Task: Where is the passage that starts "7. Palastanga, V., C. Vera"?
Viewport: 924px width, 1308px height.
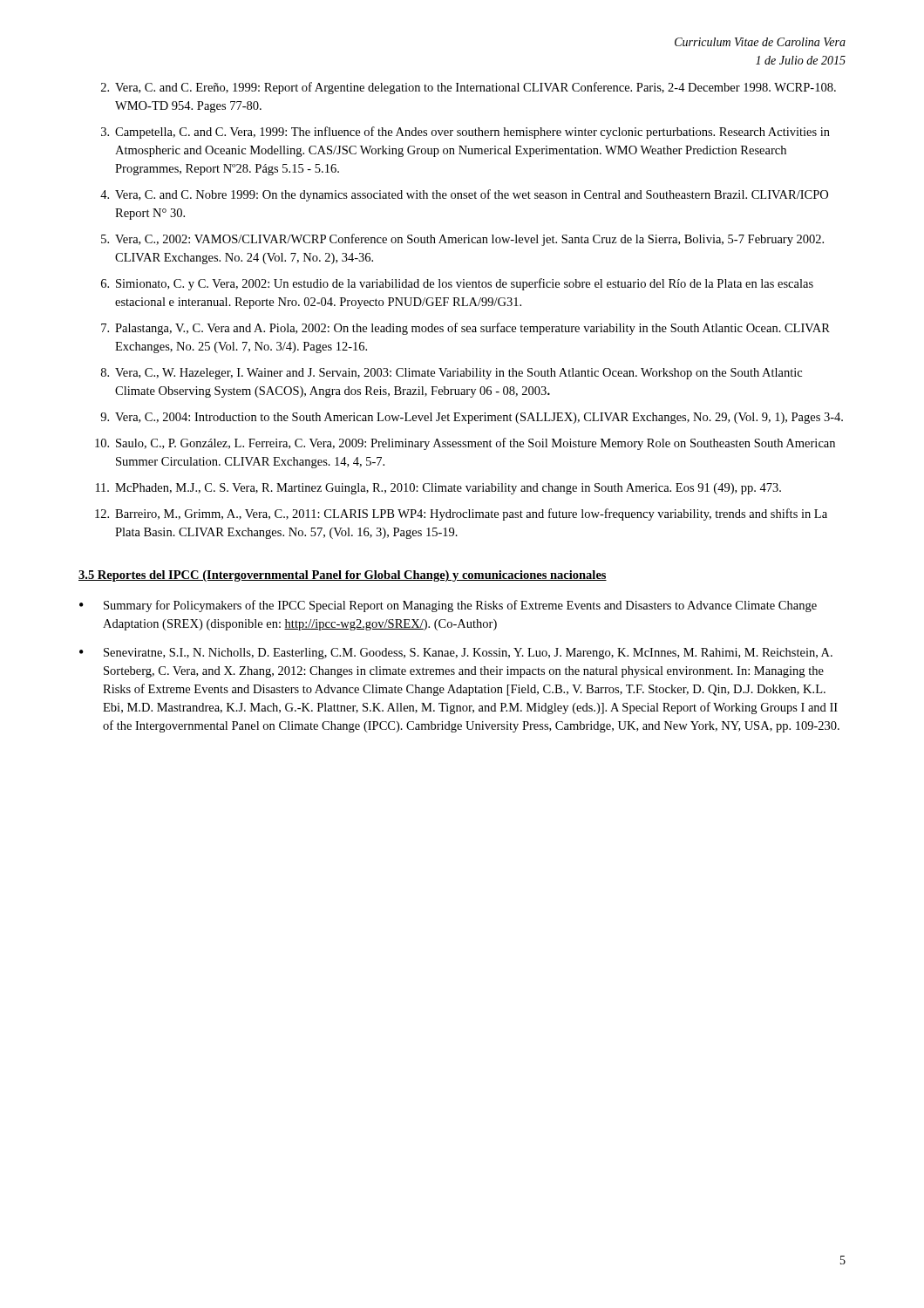Action: (462, 338)
